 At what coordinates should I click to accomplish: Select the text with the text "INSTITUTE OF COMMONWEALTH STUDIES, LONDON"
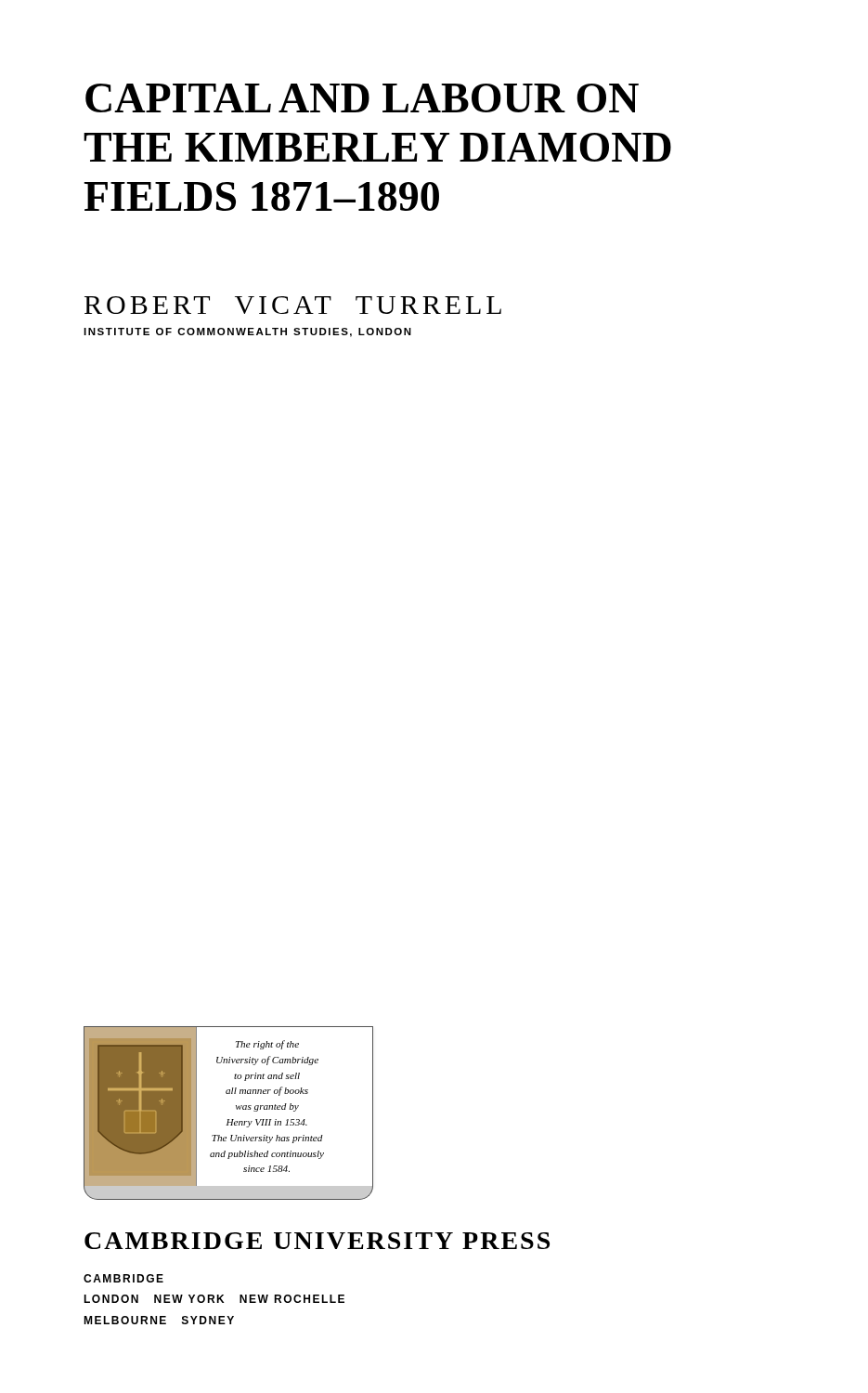click(248, 331)
